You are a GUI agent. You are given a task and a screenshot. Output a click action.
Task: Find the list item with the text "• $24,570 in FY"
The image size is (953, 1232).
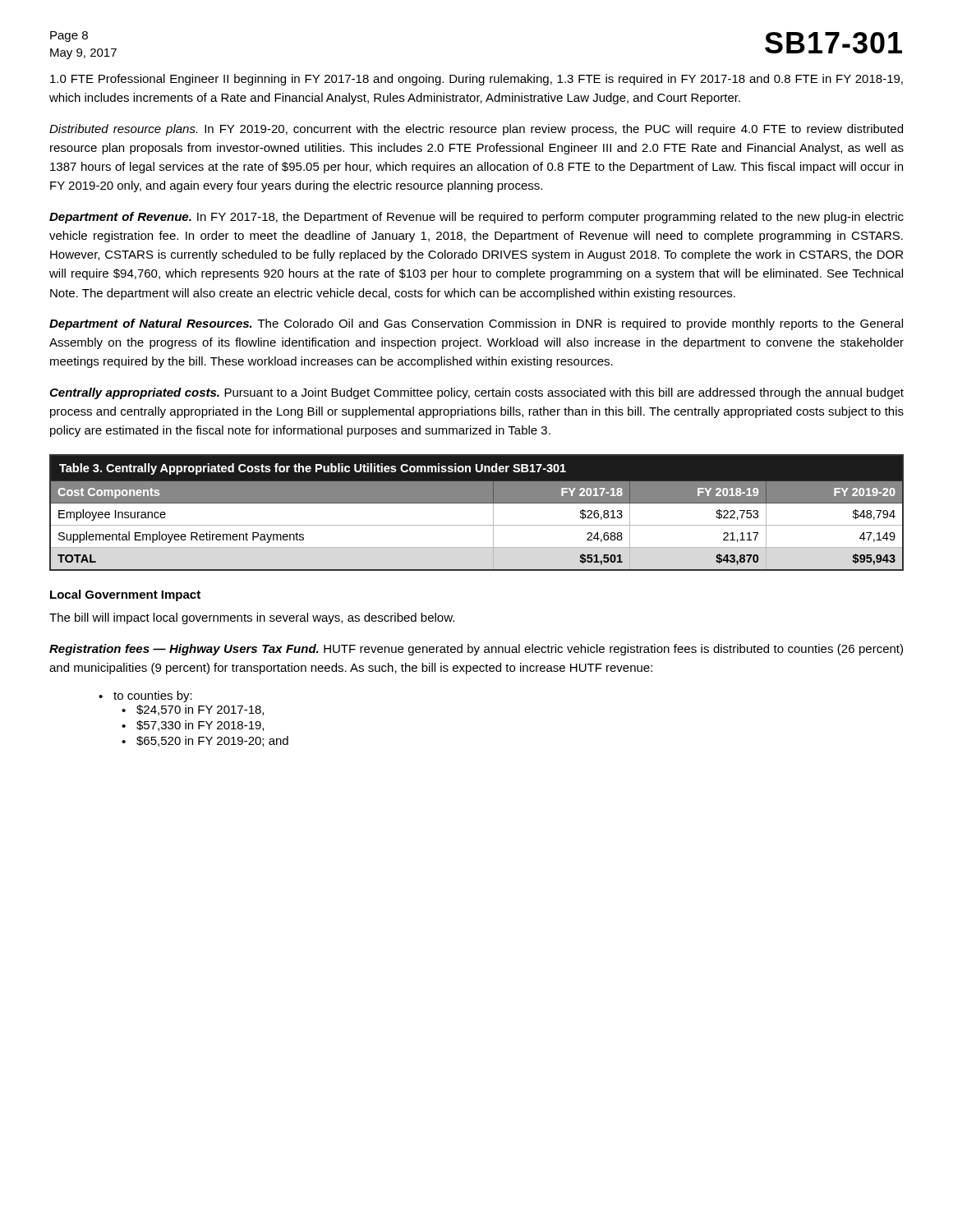[x=193, y=710]
